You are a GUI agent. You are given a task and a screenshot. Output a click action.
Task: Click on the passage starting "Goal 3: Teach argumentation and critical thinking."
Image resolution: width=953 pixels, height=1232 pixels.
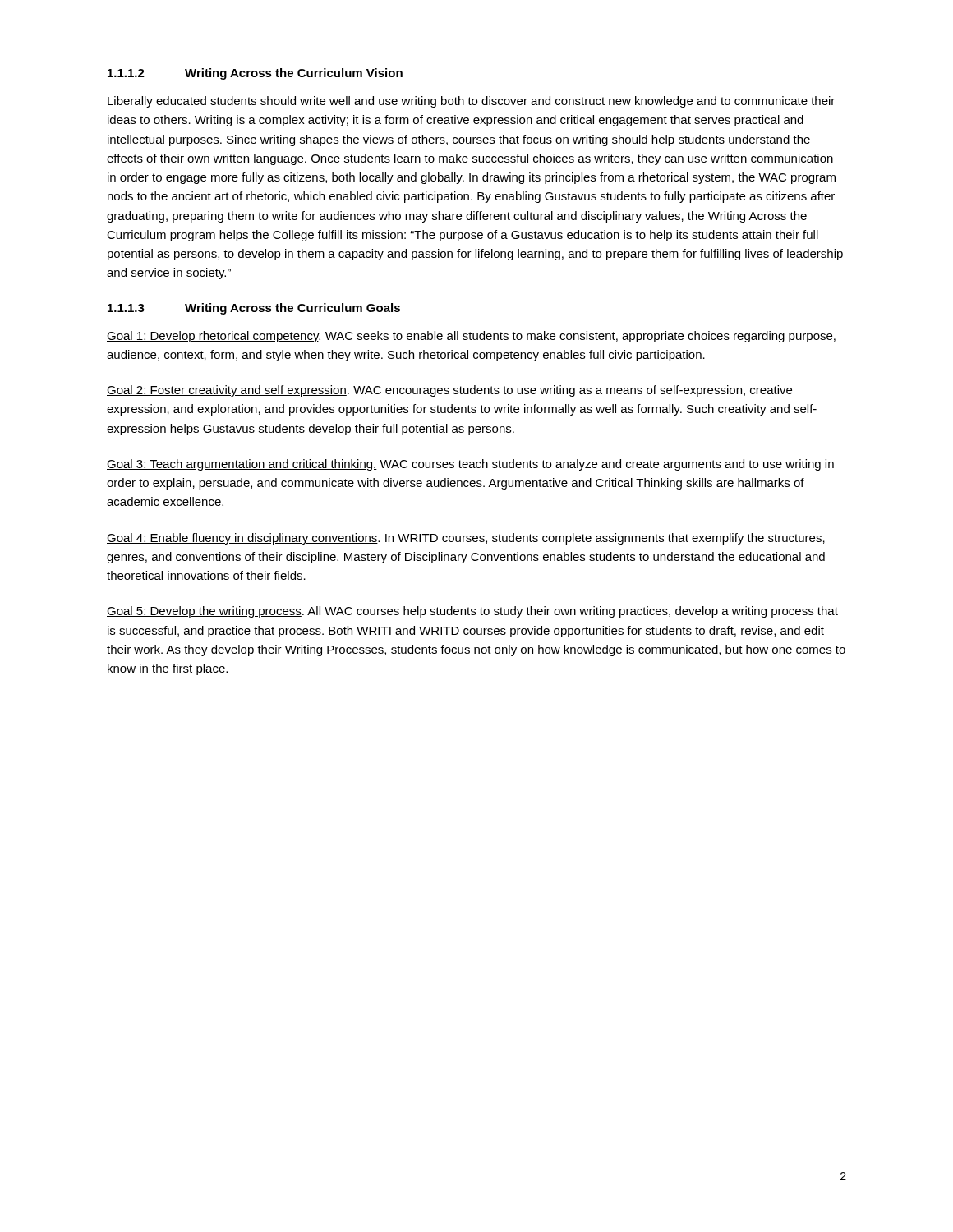coord(471,483)
